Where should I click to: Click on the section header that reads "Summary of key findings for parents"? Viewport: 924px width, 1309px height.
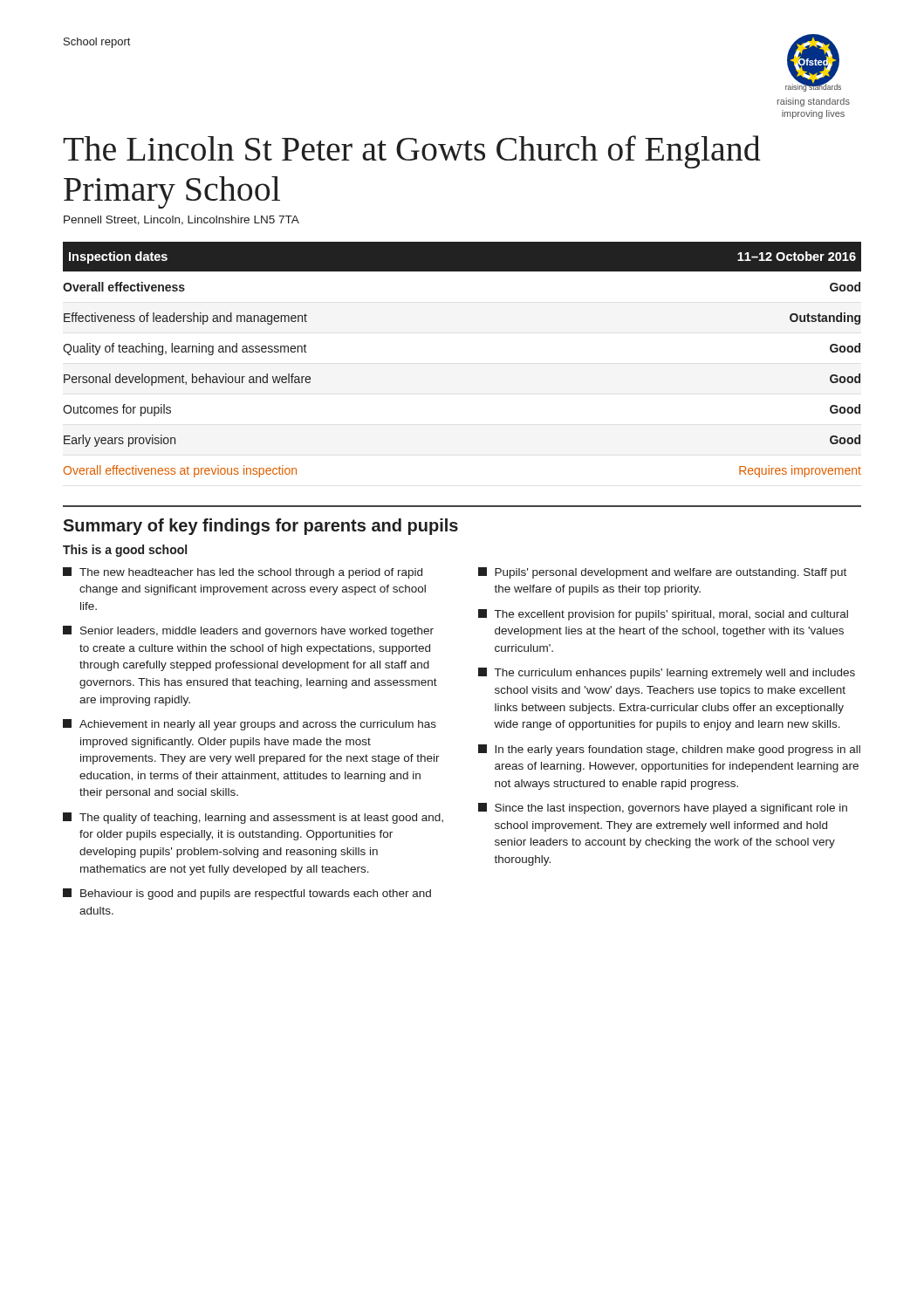coord(261,525)
